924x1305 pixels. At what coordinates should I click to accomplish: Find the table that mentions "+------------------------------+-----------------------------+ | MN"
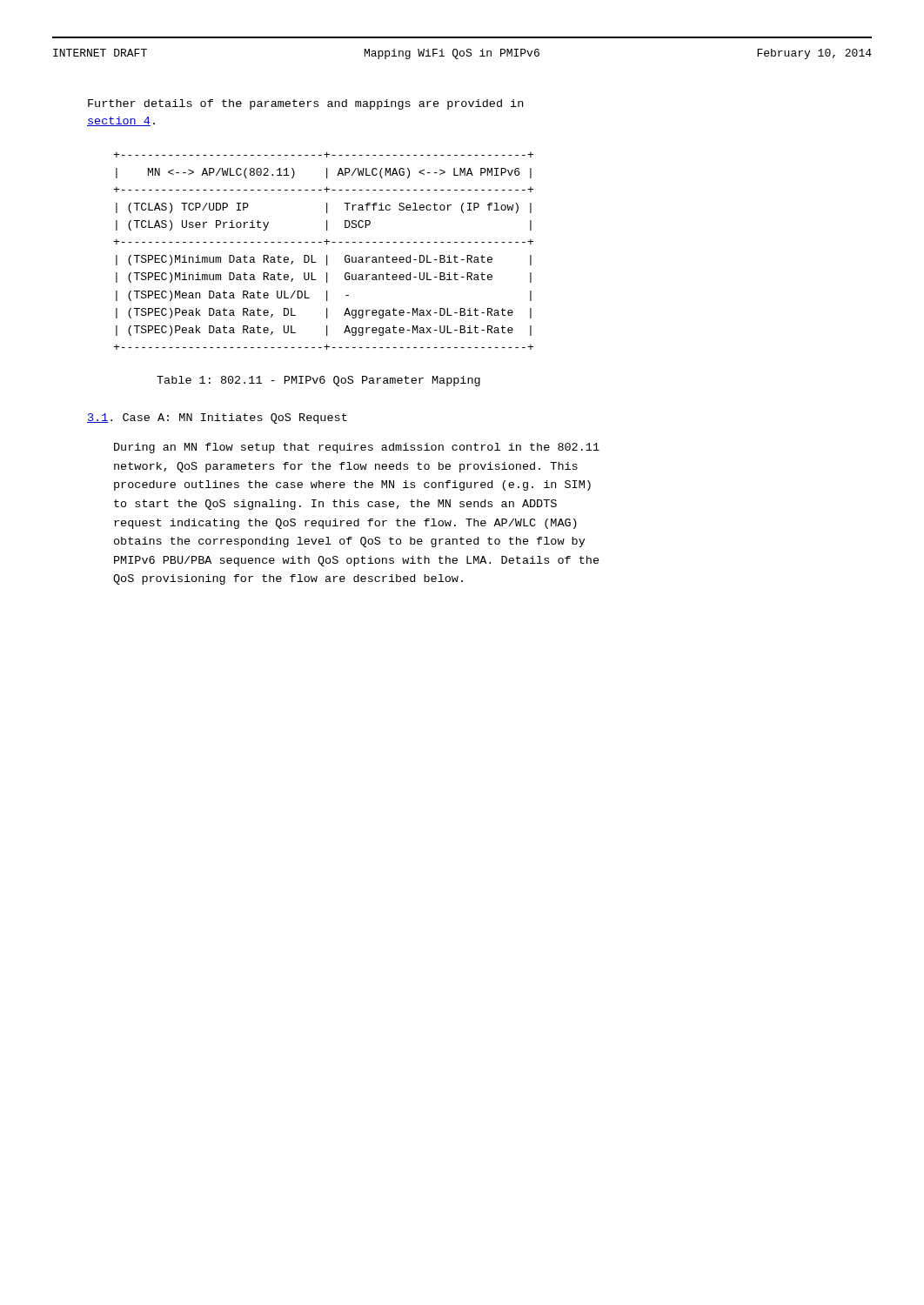tap(471, 252)
